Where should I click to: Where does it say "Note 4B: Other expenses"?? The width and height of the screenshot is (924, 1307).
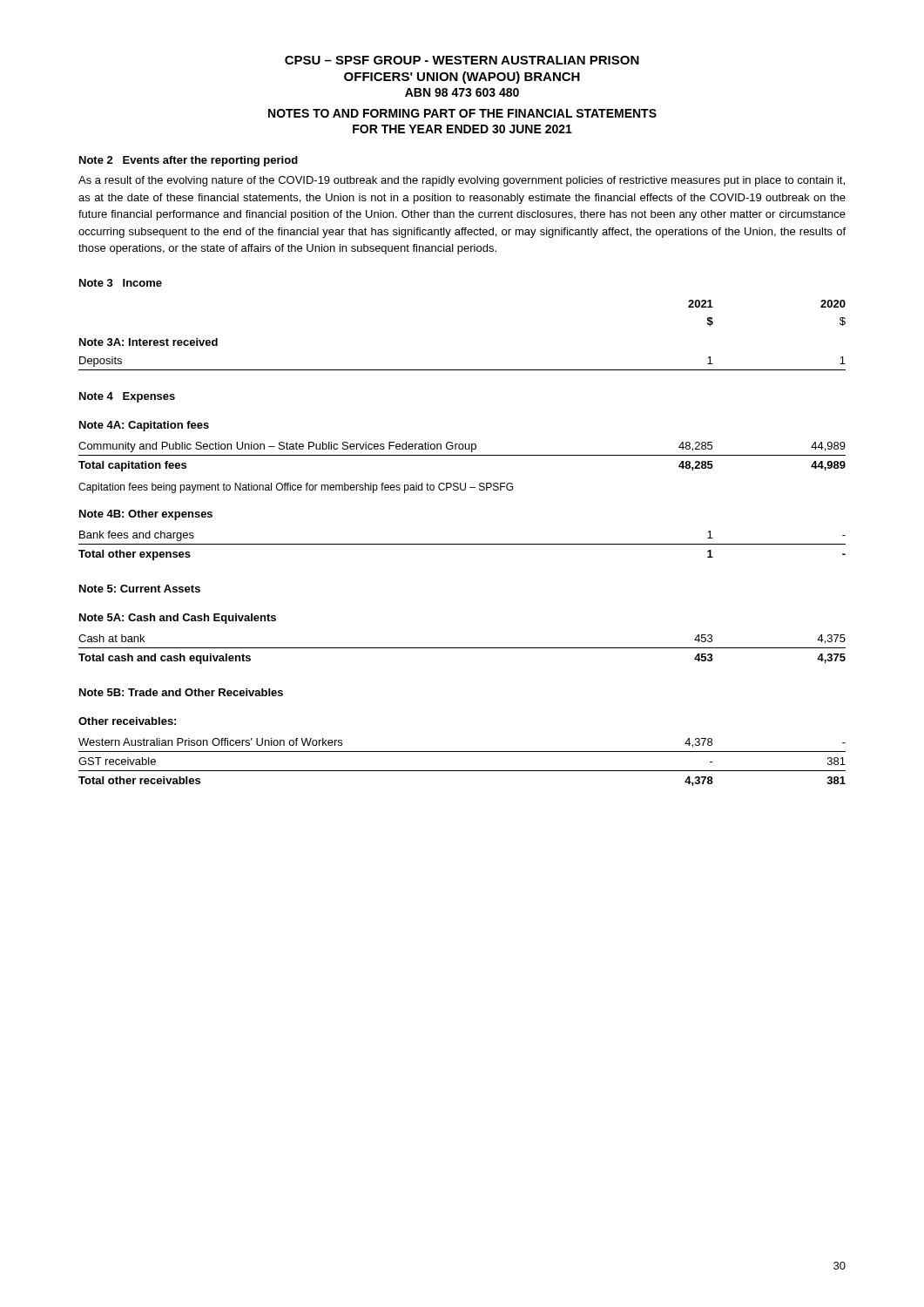point(146,513)
